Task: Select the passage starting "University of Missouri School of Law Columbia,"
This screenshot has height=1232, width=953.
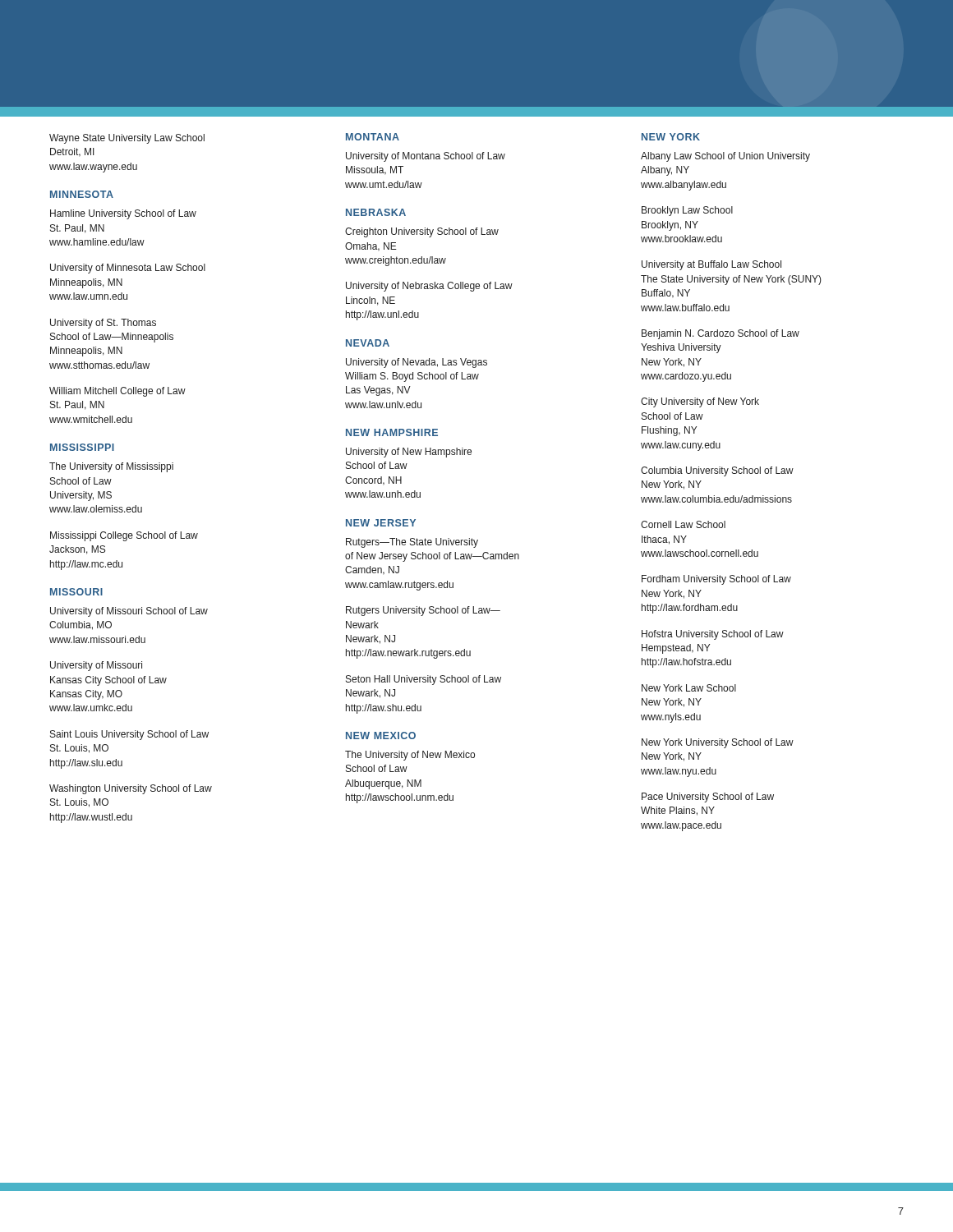Action: (x=129, y=612)
